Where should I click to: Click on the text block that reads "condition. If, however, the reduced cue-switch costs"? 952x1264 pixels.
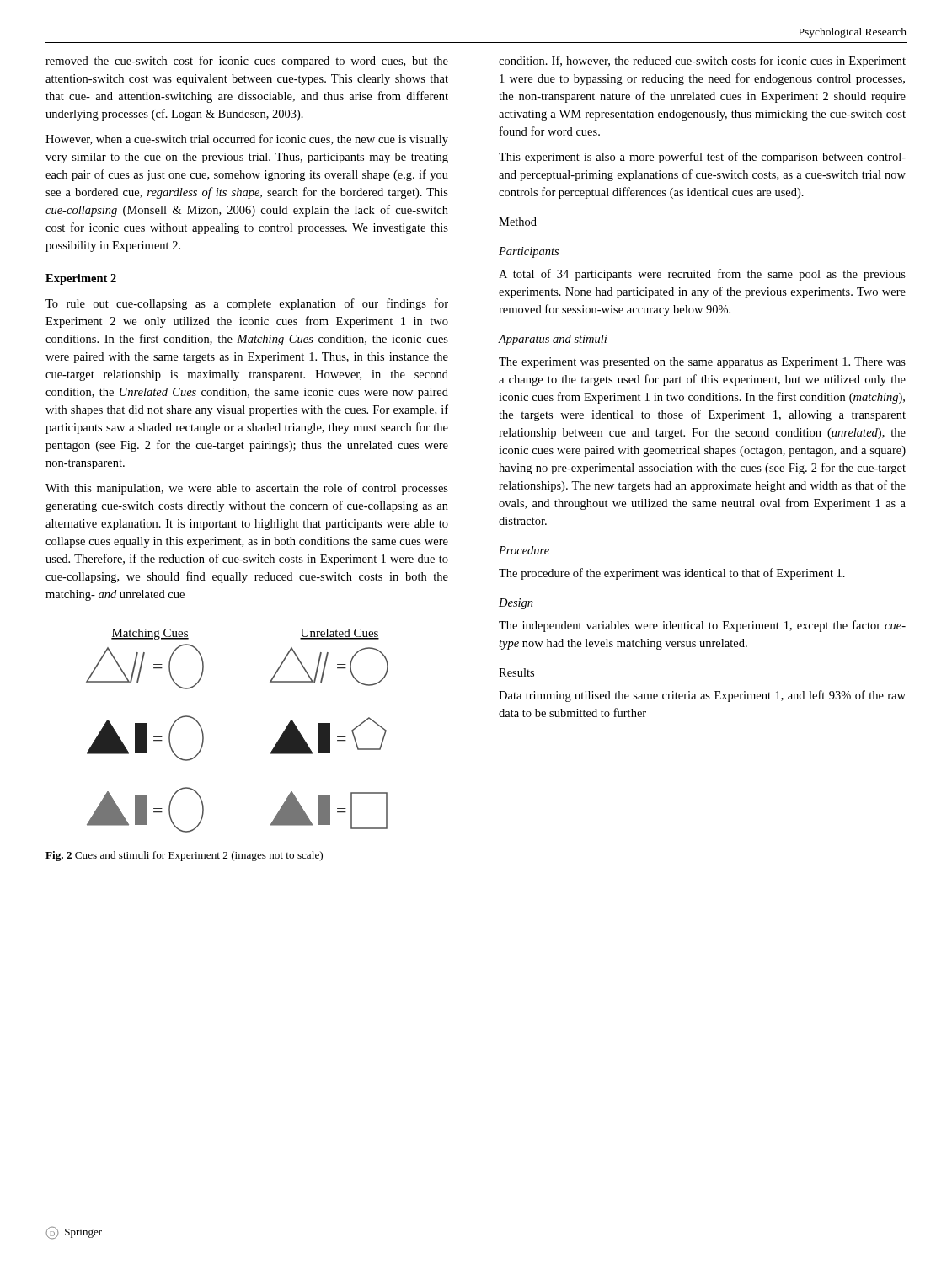pos(702,97)
